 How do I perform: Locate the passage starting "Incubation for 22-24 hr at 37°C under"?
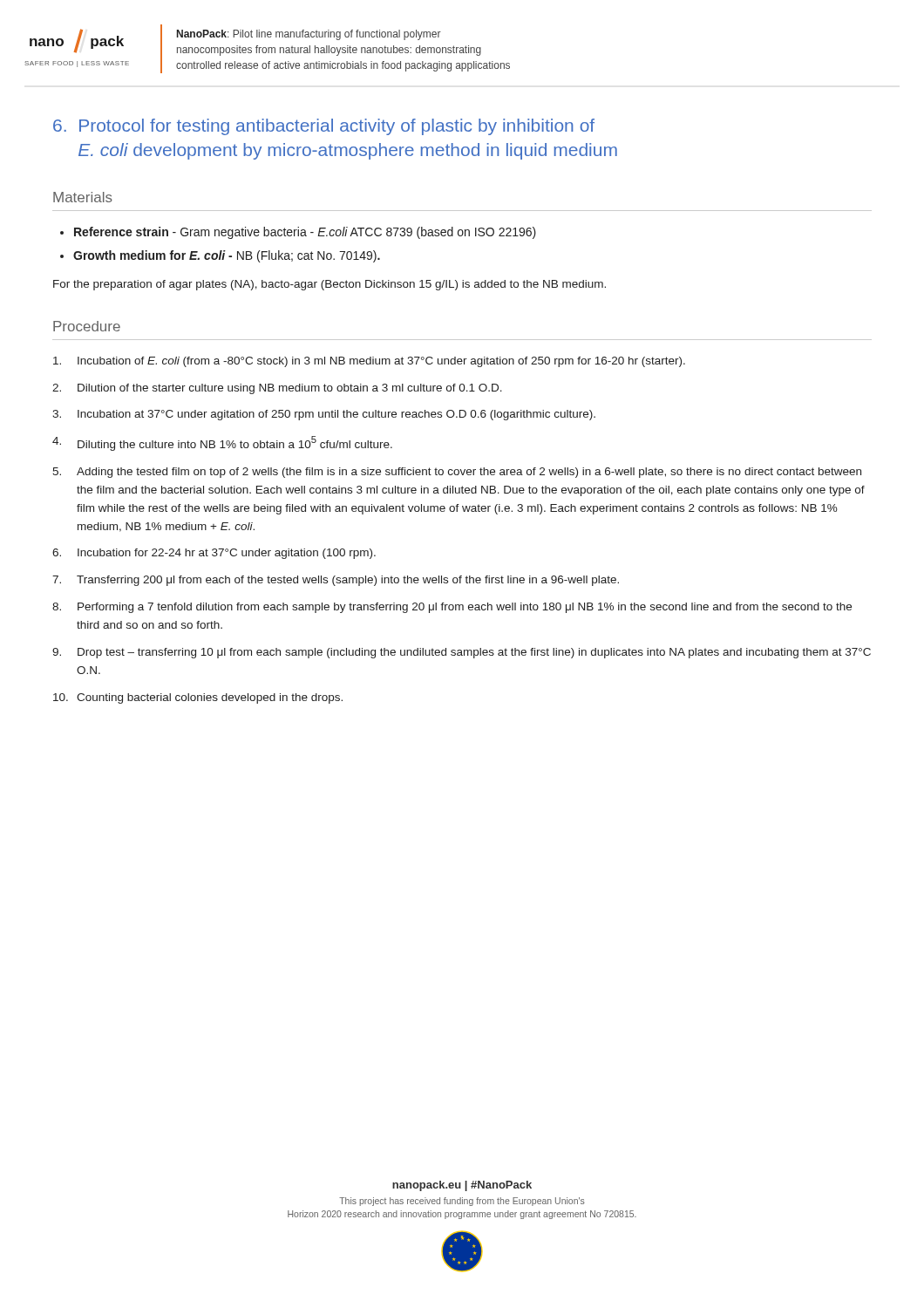pyautogui.click(x=227, y=553)
